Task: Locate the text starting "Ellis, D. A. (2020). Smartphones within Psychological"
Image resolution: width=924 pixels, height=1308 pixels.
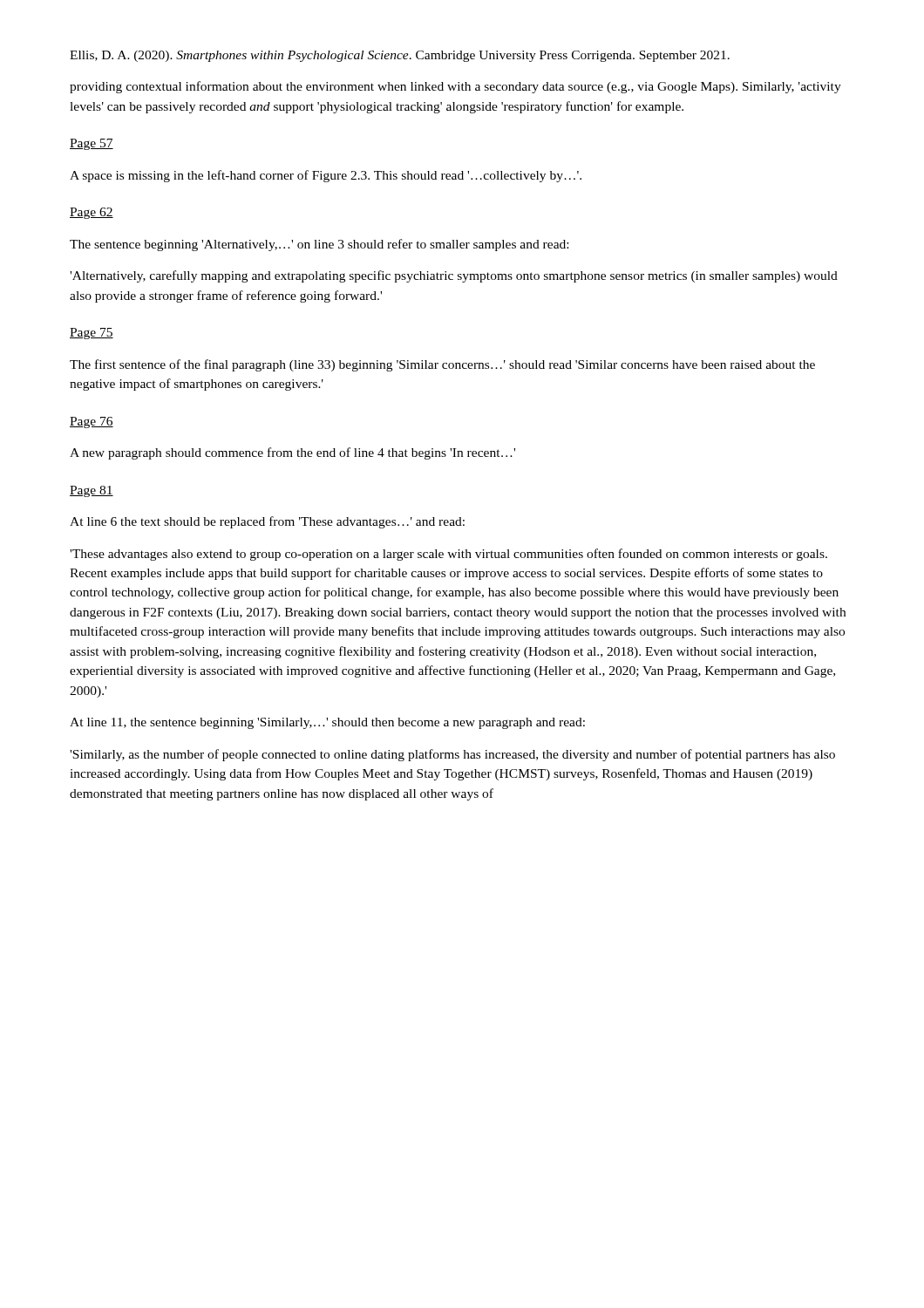Action: pyautogui.click(x=400, y=54)
